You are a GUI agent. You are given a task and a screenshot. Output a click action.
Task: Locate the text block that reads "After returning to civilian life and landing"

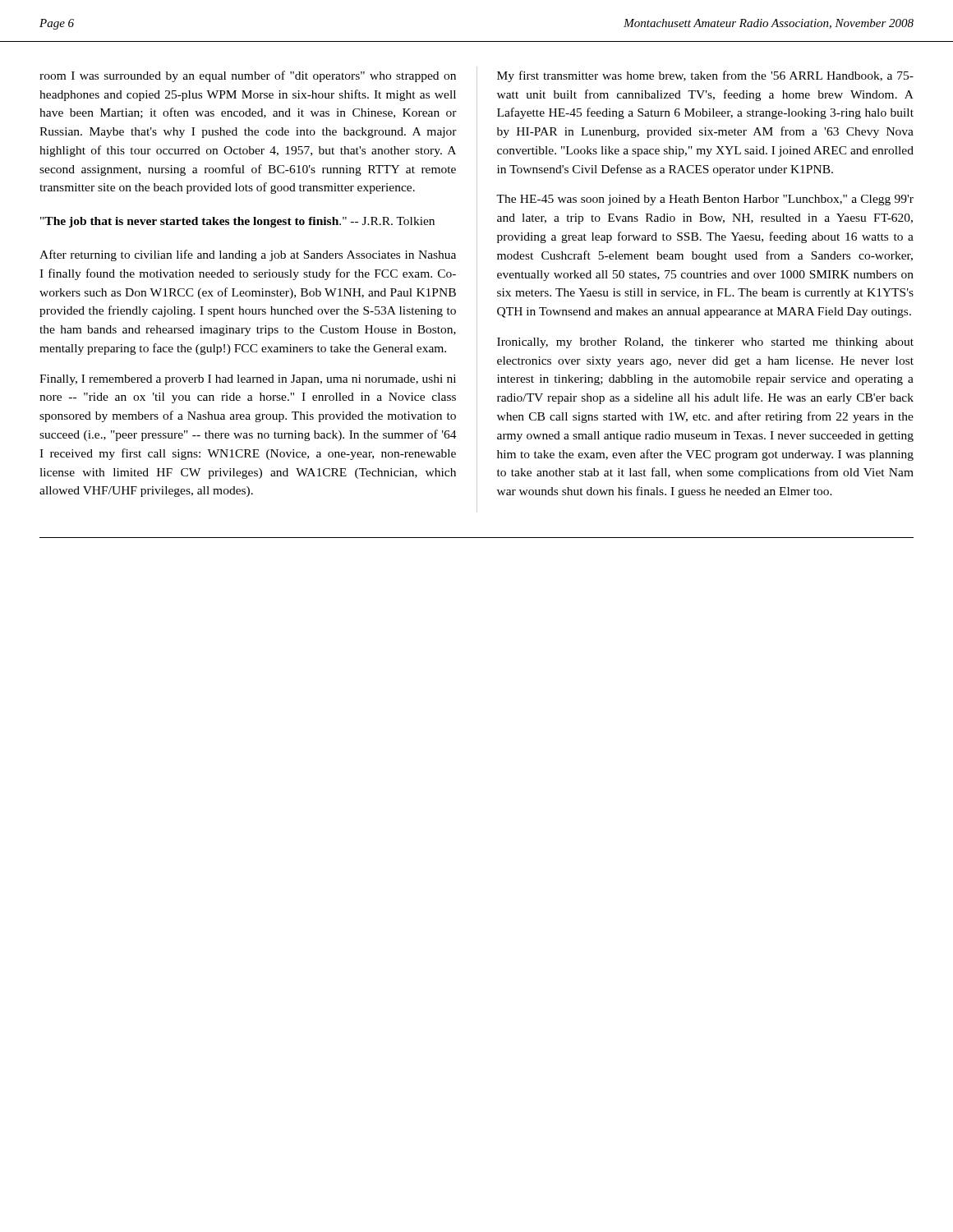coord(248,302)
